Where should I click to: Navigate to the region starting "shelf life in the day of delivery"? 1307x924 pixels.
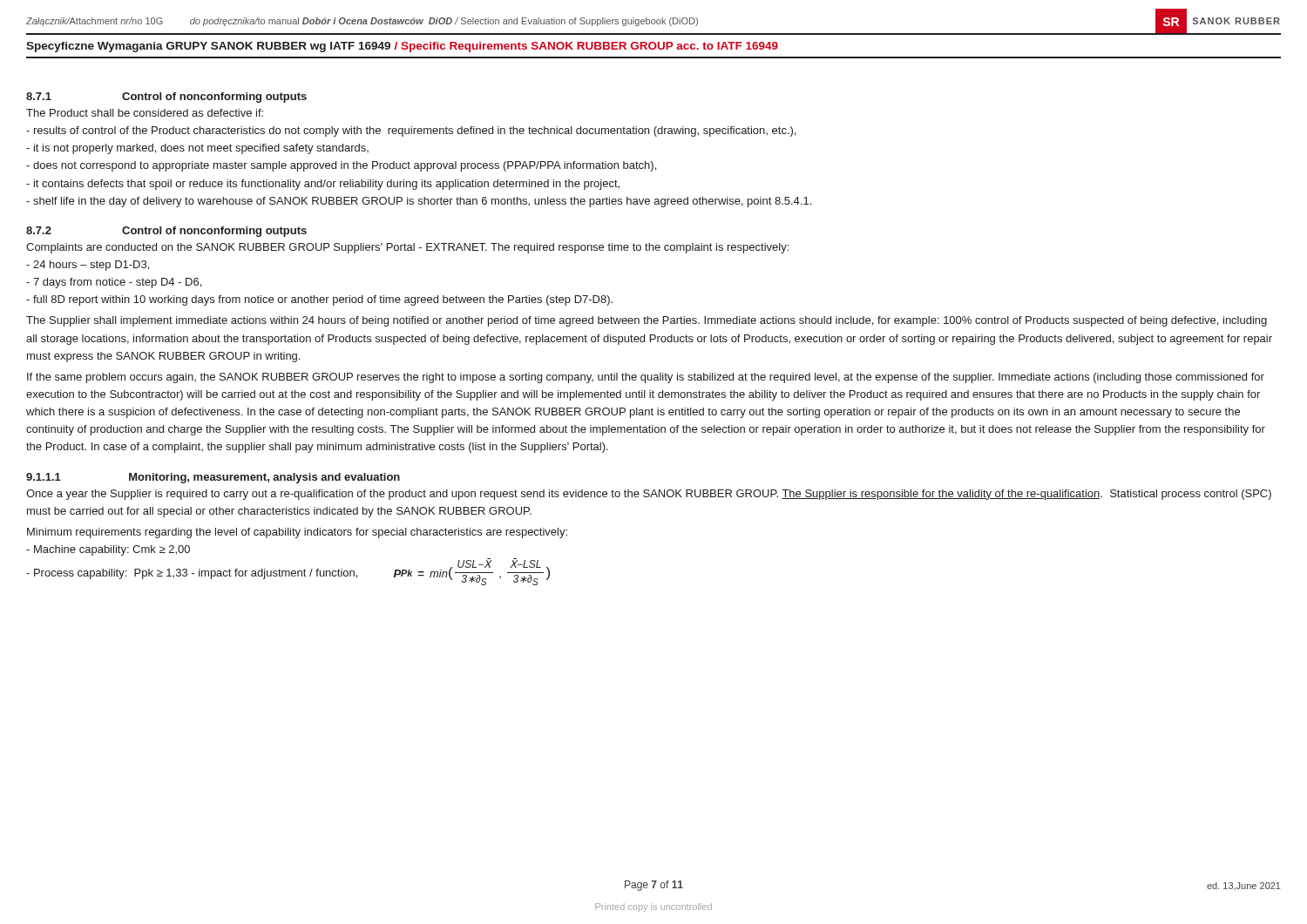[x=419, y=200]
